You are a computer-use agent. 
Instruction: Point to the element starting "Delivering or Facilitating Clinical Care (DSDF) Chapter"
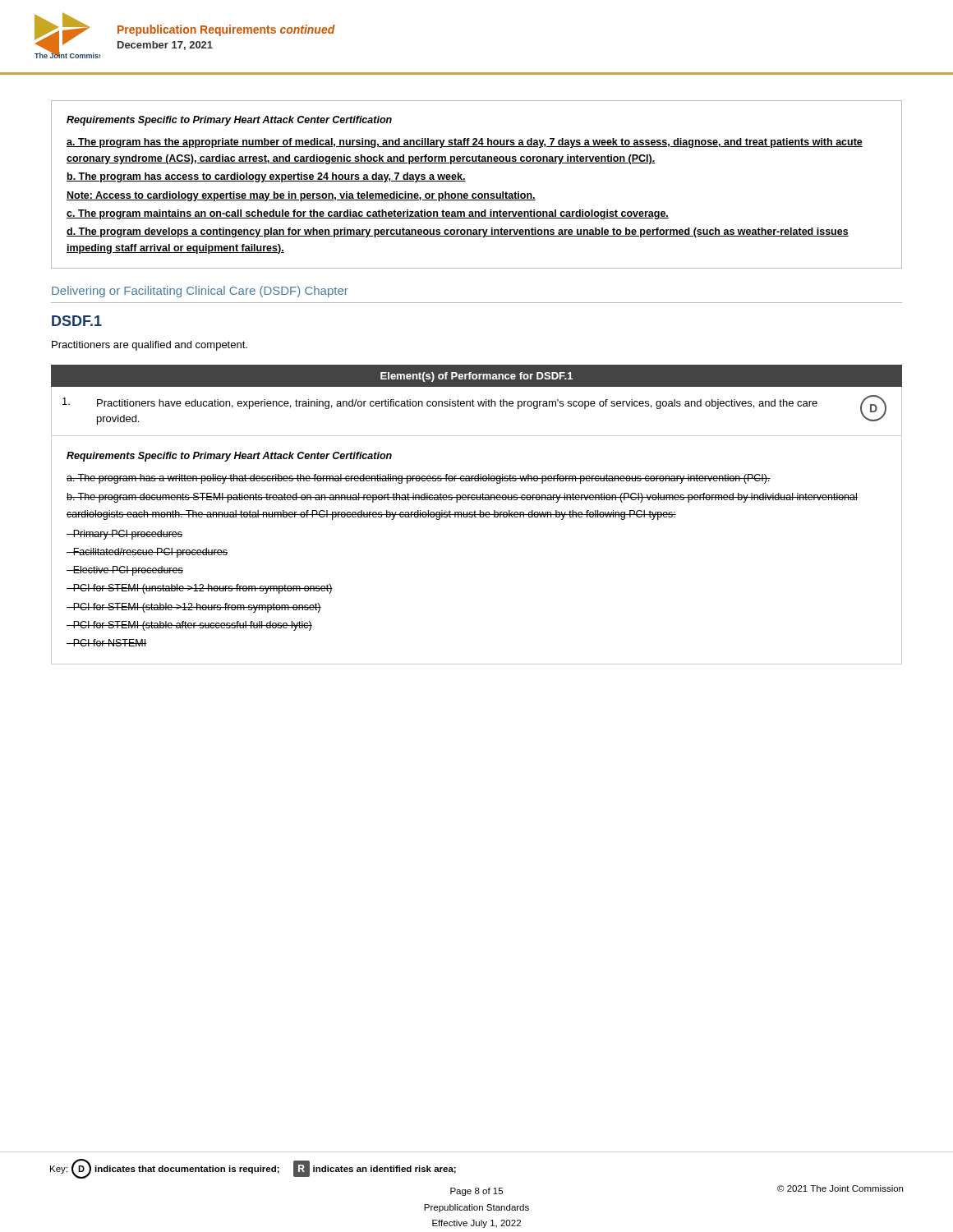pos(200,290)
